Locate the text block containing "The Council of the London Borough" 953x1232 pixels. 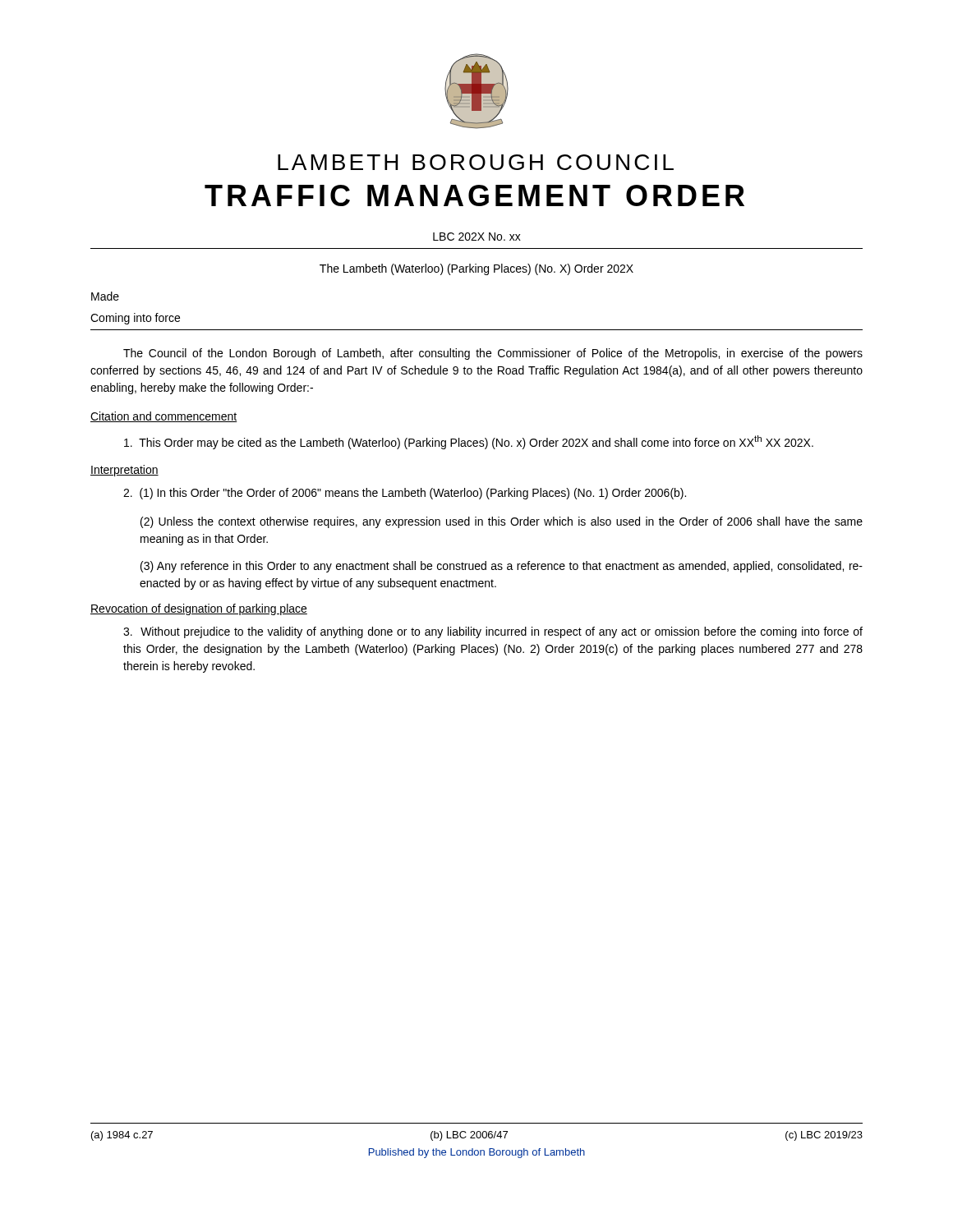click(476, 370)
